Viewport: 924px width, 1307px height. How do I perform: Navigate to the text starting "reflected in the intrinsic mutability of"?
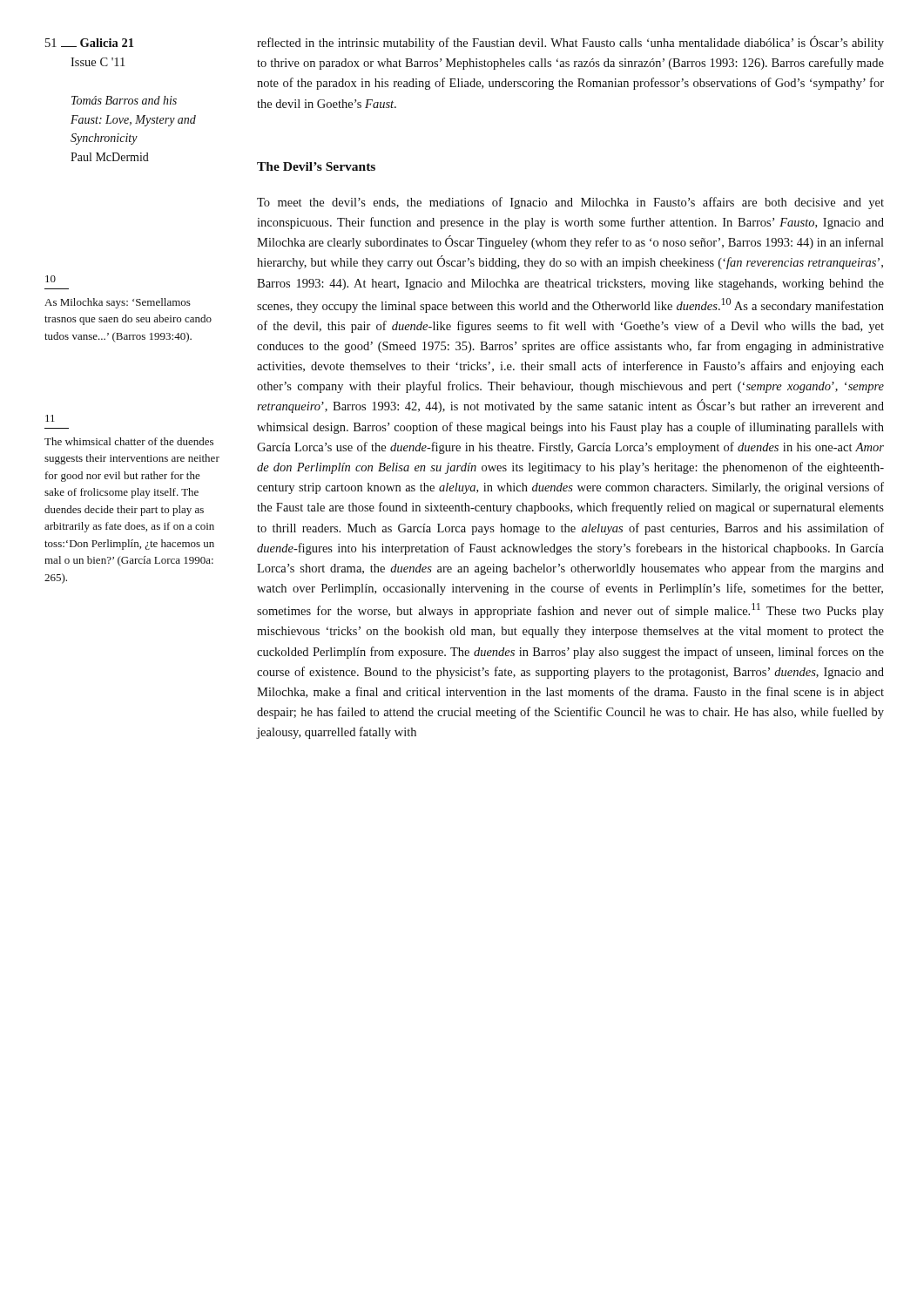click(570, 73)
